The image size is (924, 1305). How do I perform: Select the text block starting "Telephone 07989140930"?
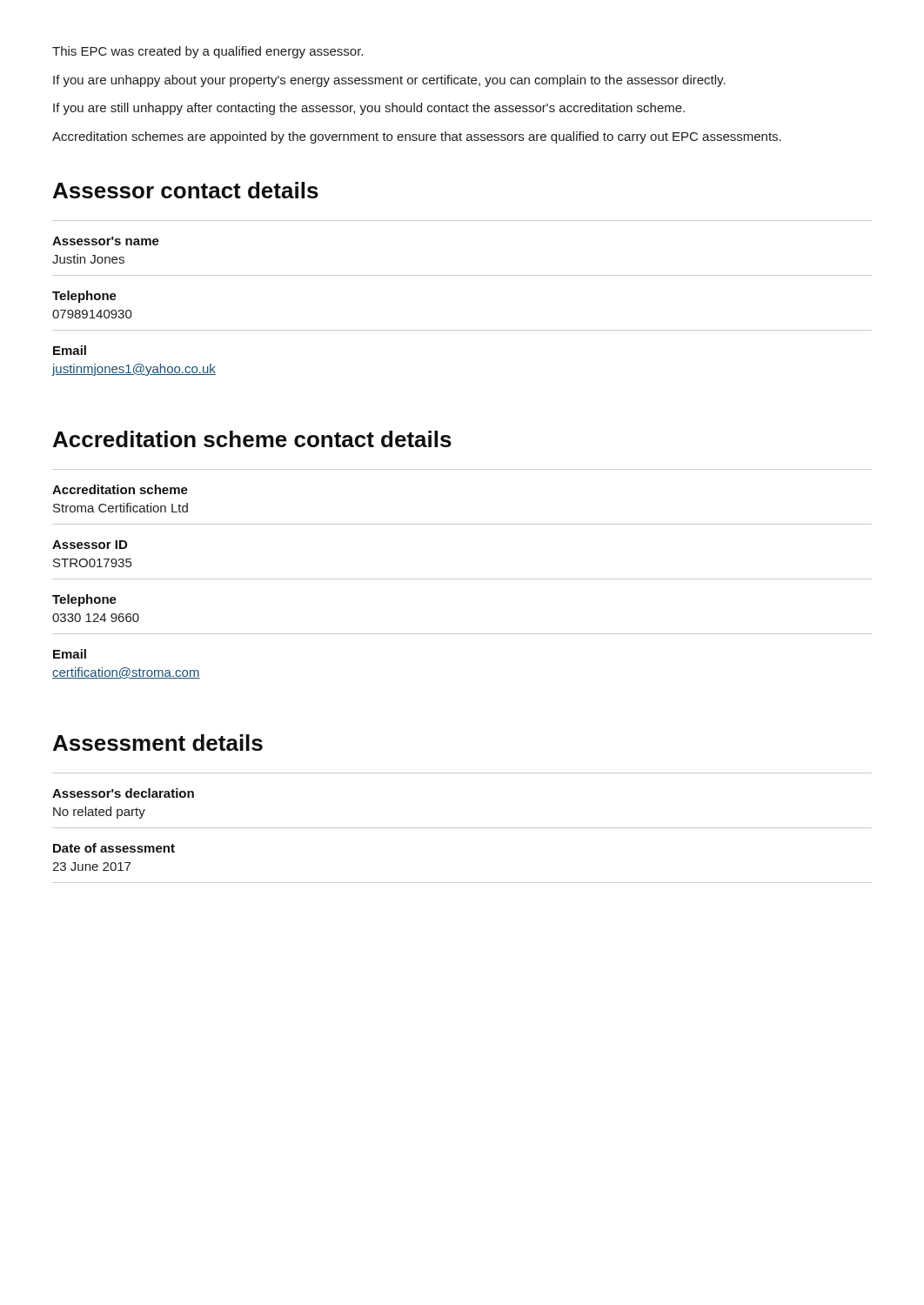click(x=84, y=297)
